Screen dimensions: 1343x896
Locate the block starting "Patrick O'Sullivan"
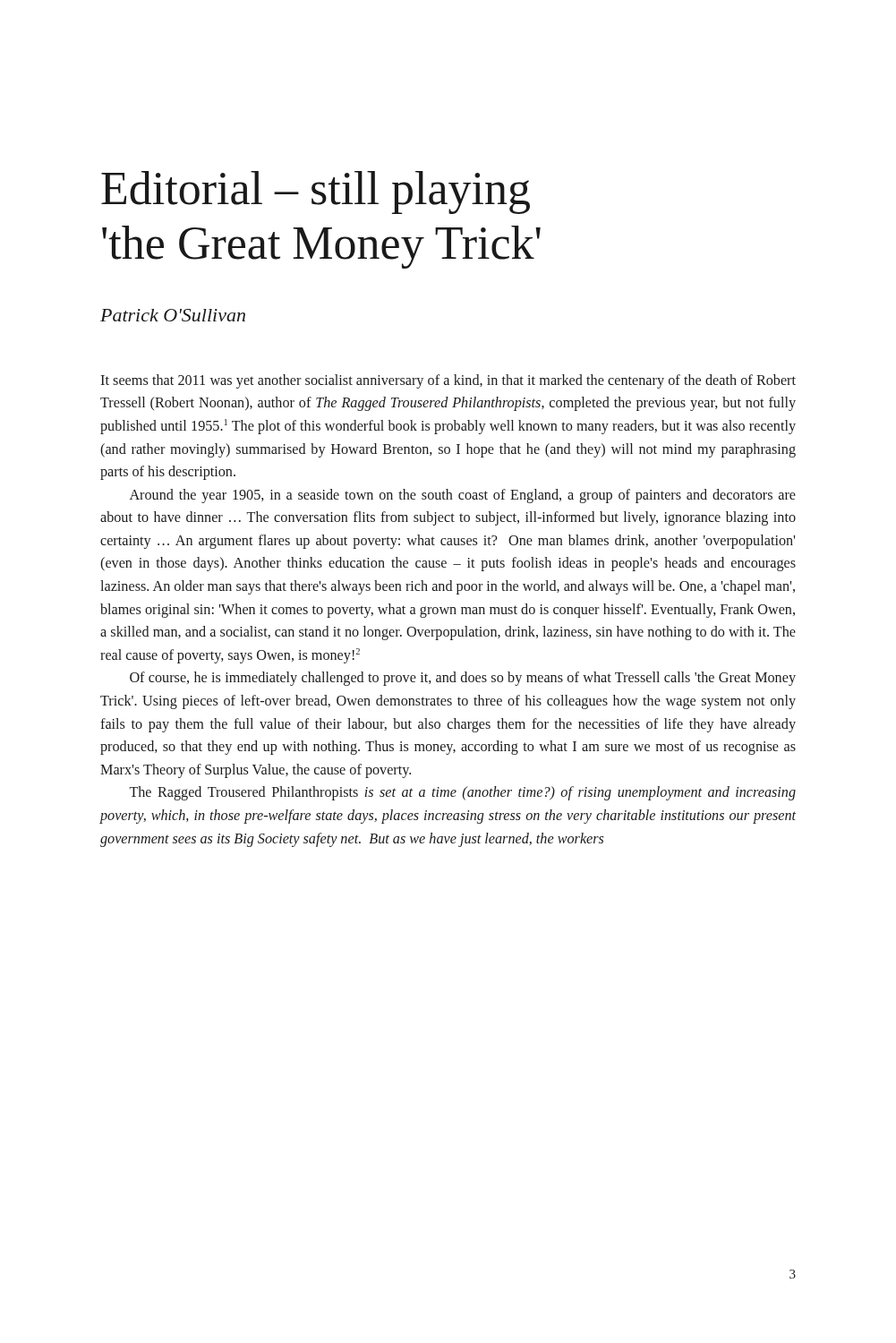tap(173, 315)
